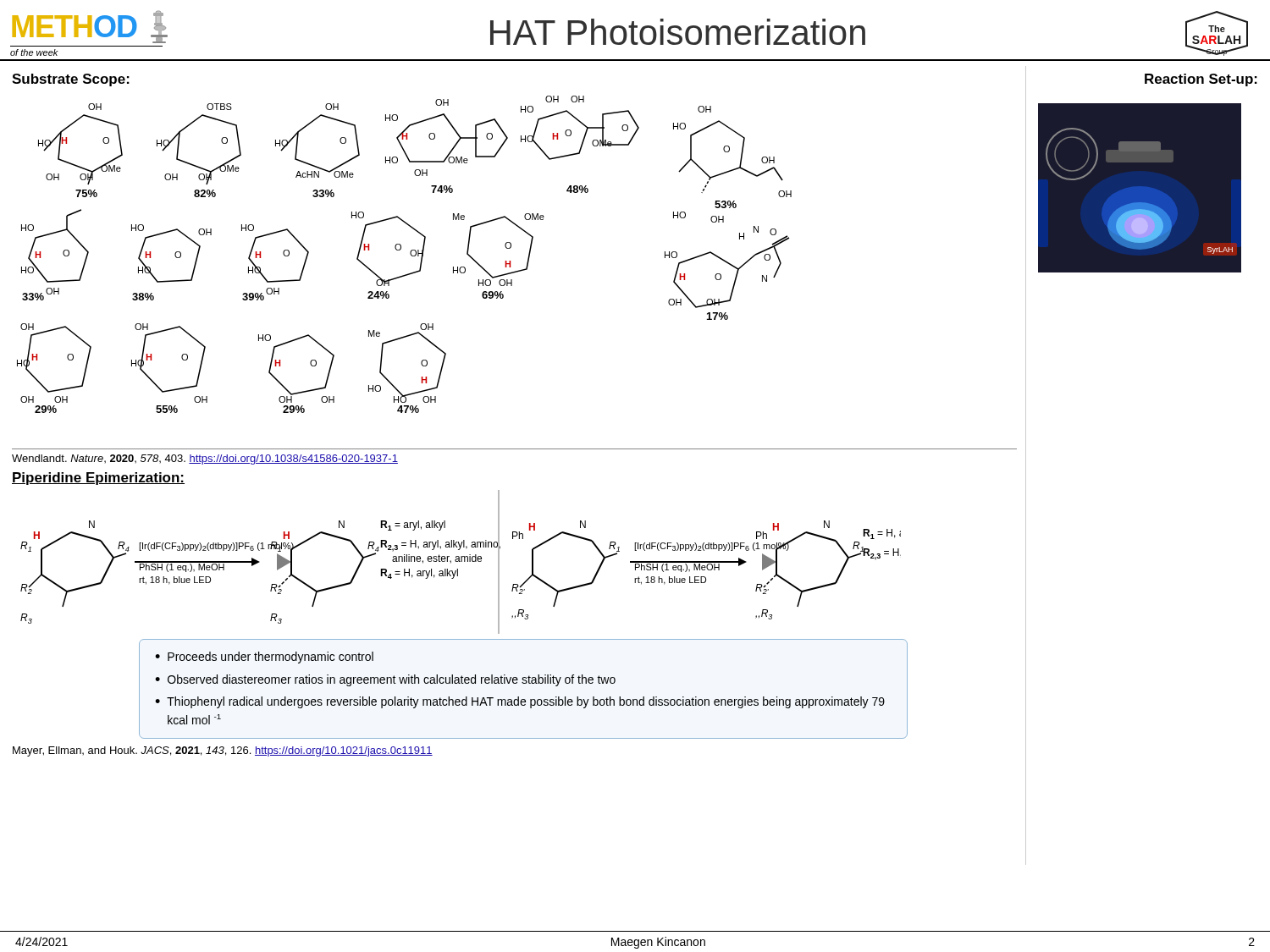
Task: Where is the passage that starts "Mayer, Ellman, and Houk. JACS,"?
Action: (x=222, y=750)
